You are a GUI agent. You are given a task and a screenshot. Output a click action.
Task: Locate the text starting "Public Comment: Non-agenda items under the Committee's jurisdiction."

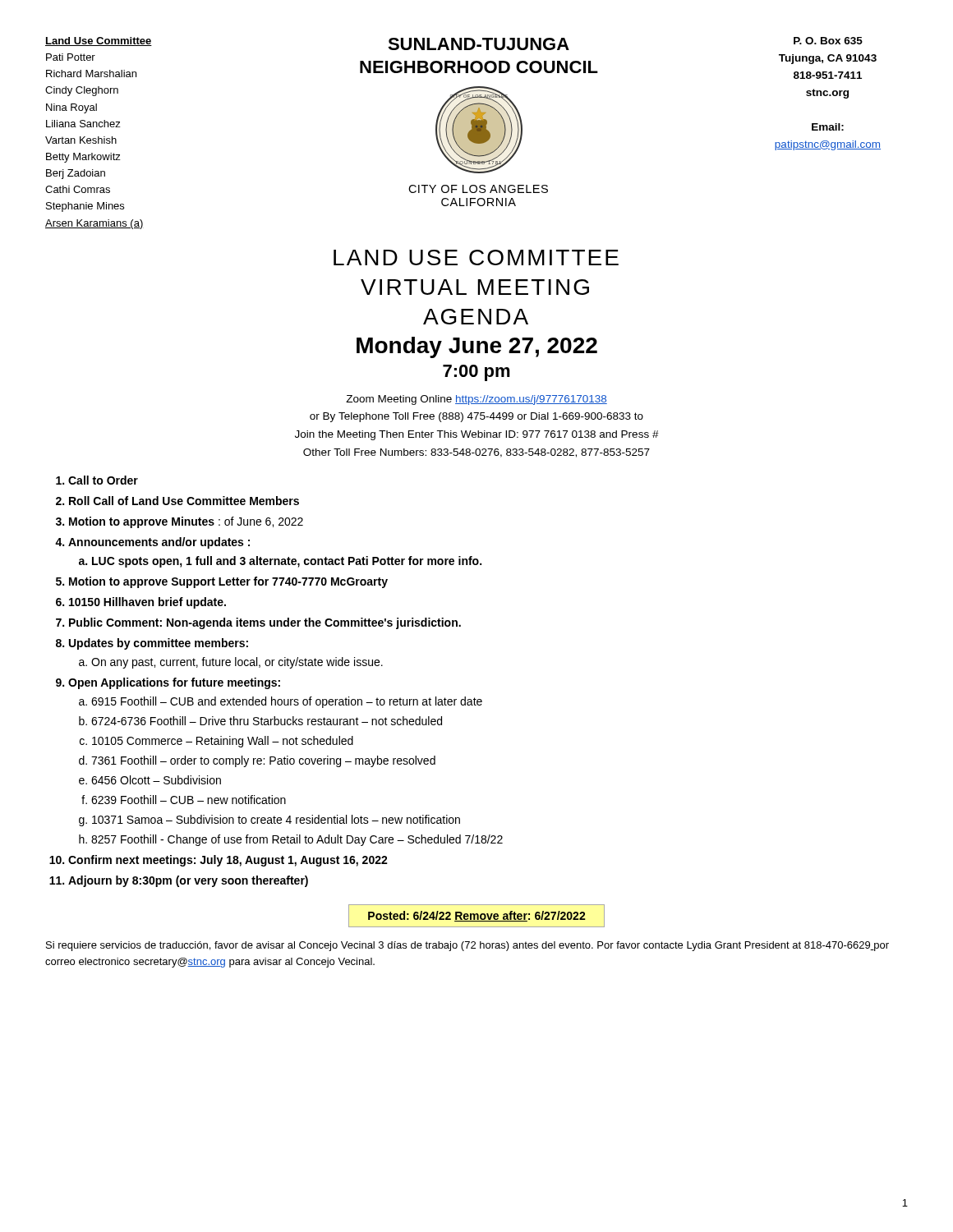pyautogui.click(x=265, y=623)
